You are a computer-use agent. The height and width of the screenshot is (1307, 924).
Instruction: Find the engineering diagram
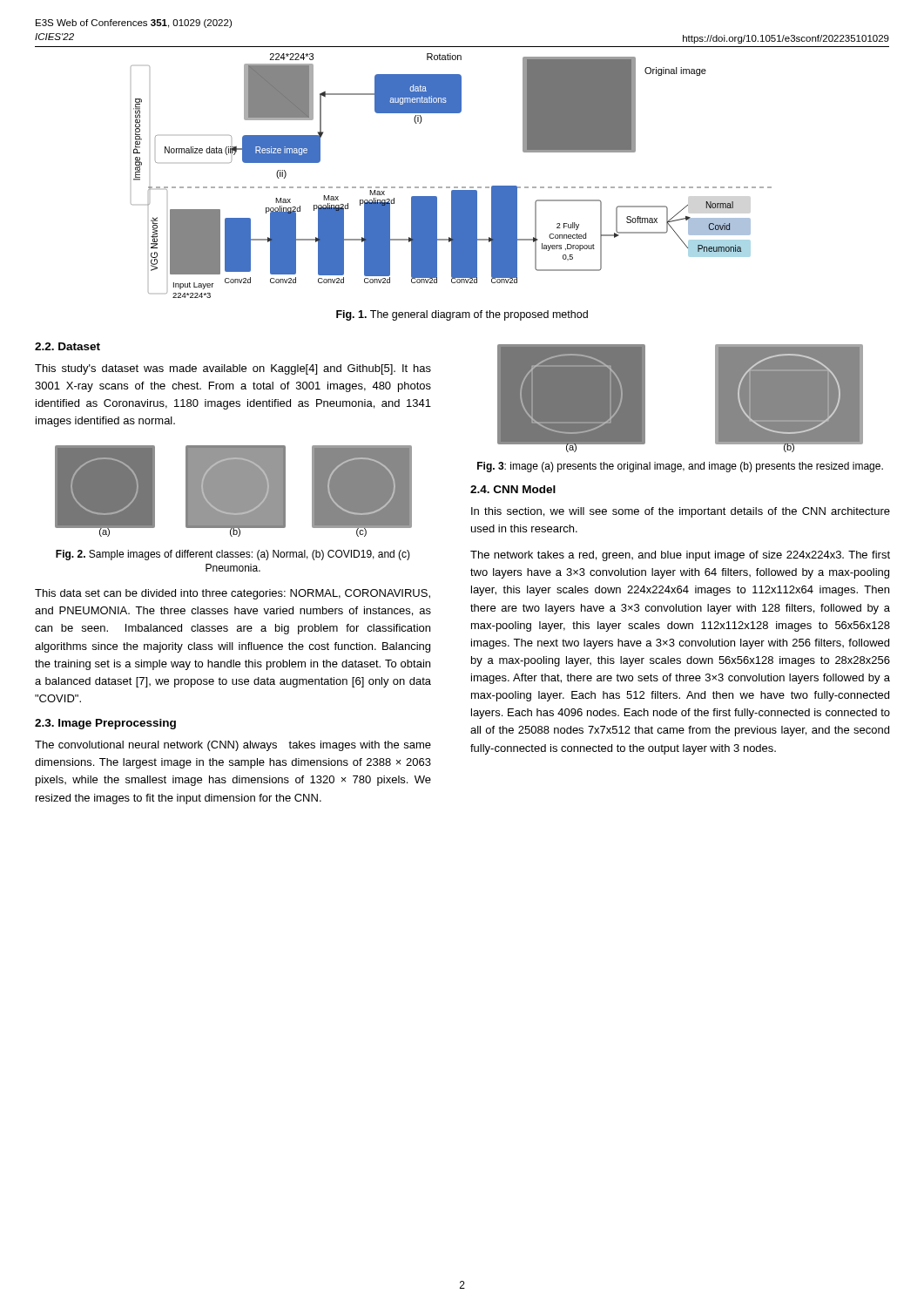tap(462, 174)
